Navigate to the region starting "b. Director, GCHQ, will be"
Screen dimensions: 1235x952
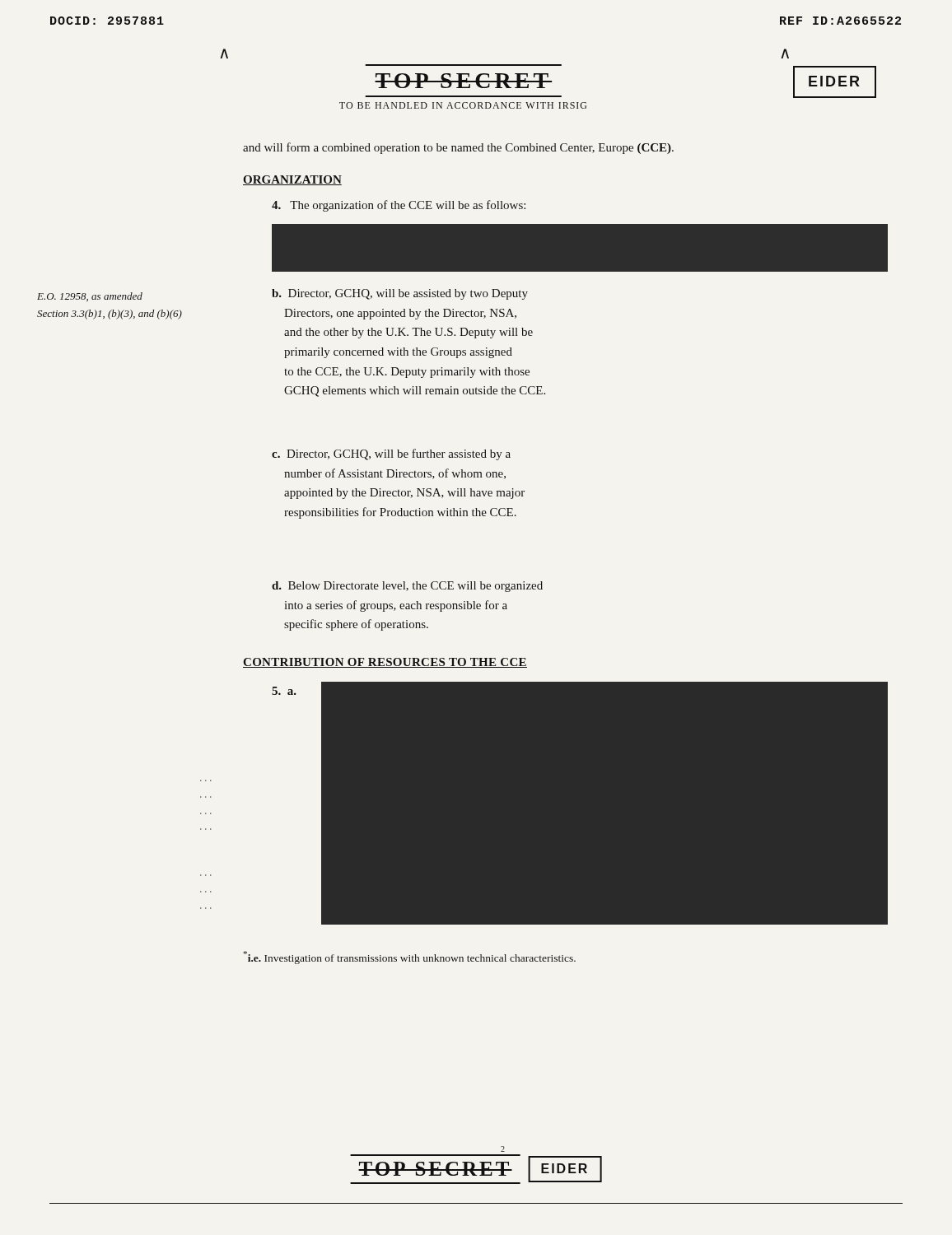(409, 342)
